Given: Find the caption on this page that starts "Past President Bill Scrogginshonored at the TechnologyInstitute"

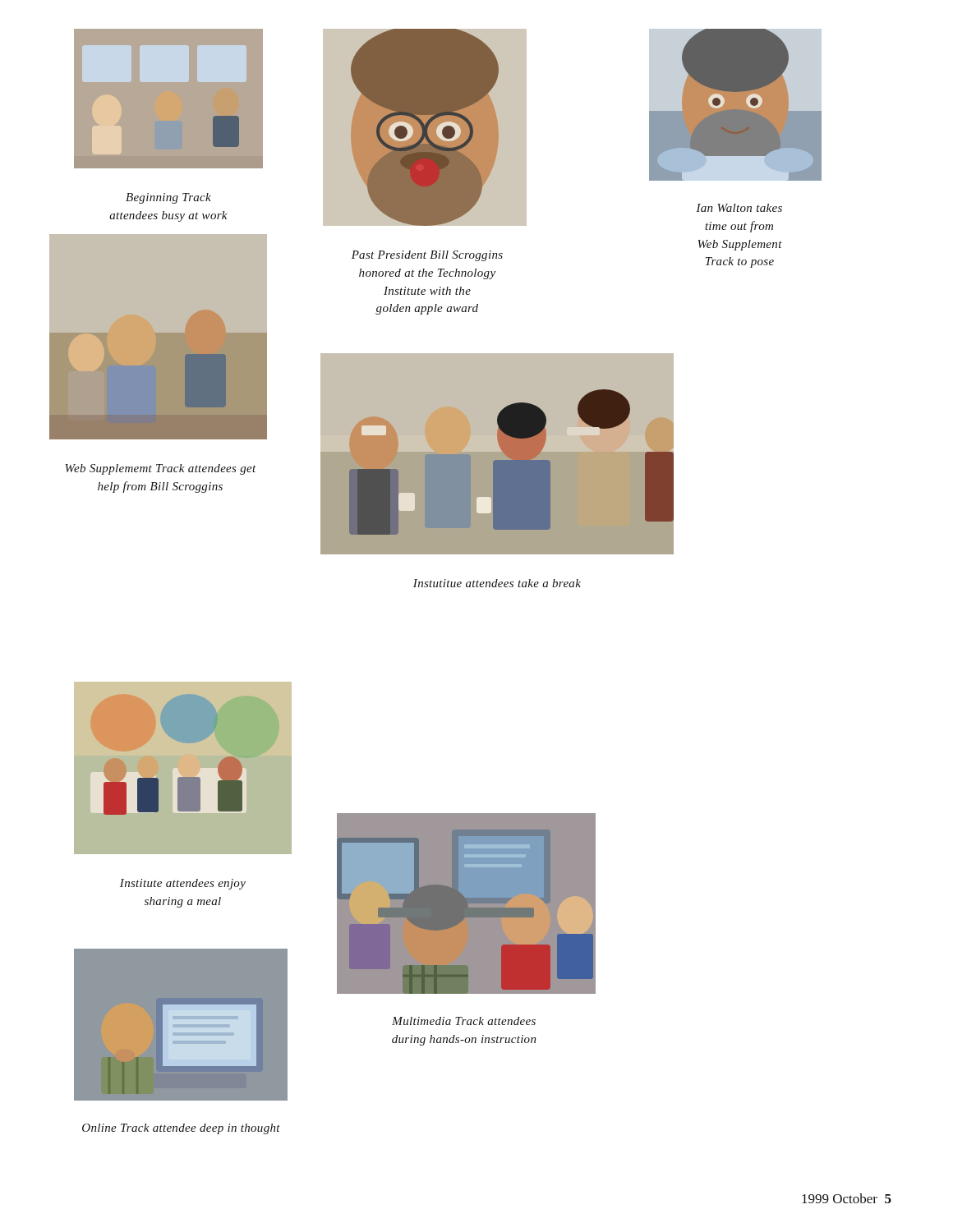Looking at the screenshot, I should click(427, 282).
